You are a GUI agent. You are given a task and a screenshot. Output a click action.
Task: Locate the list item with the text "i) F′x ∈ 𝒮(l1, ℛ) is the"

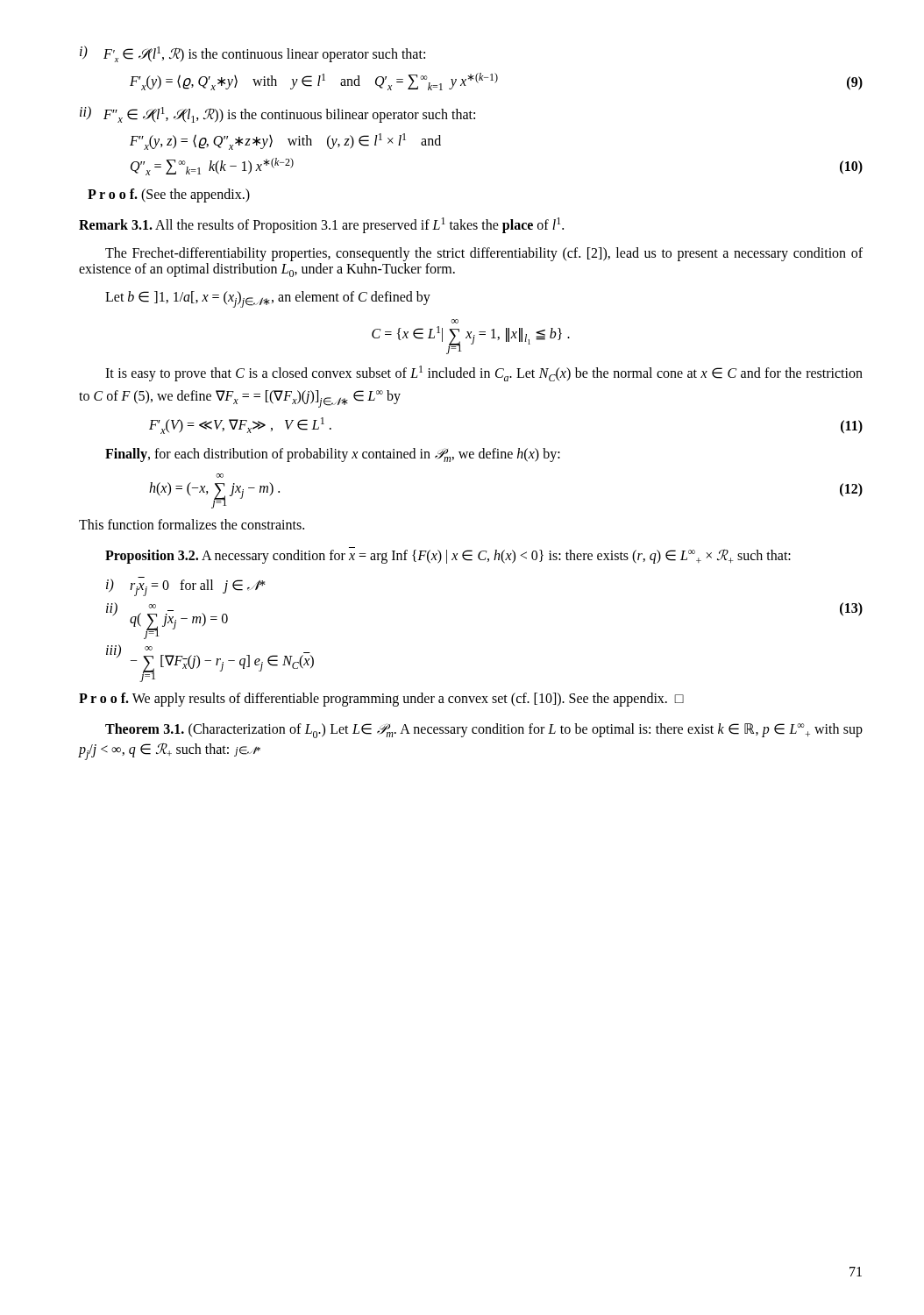[471, 72]
